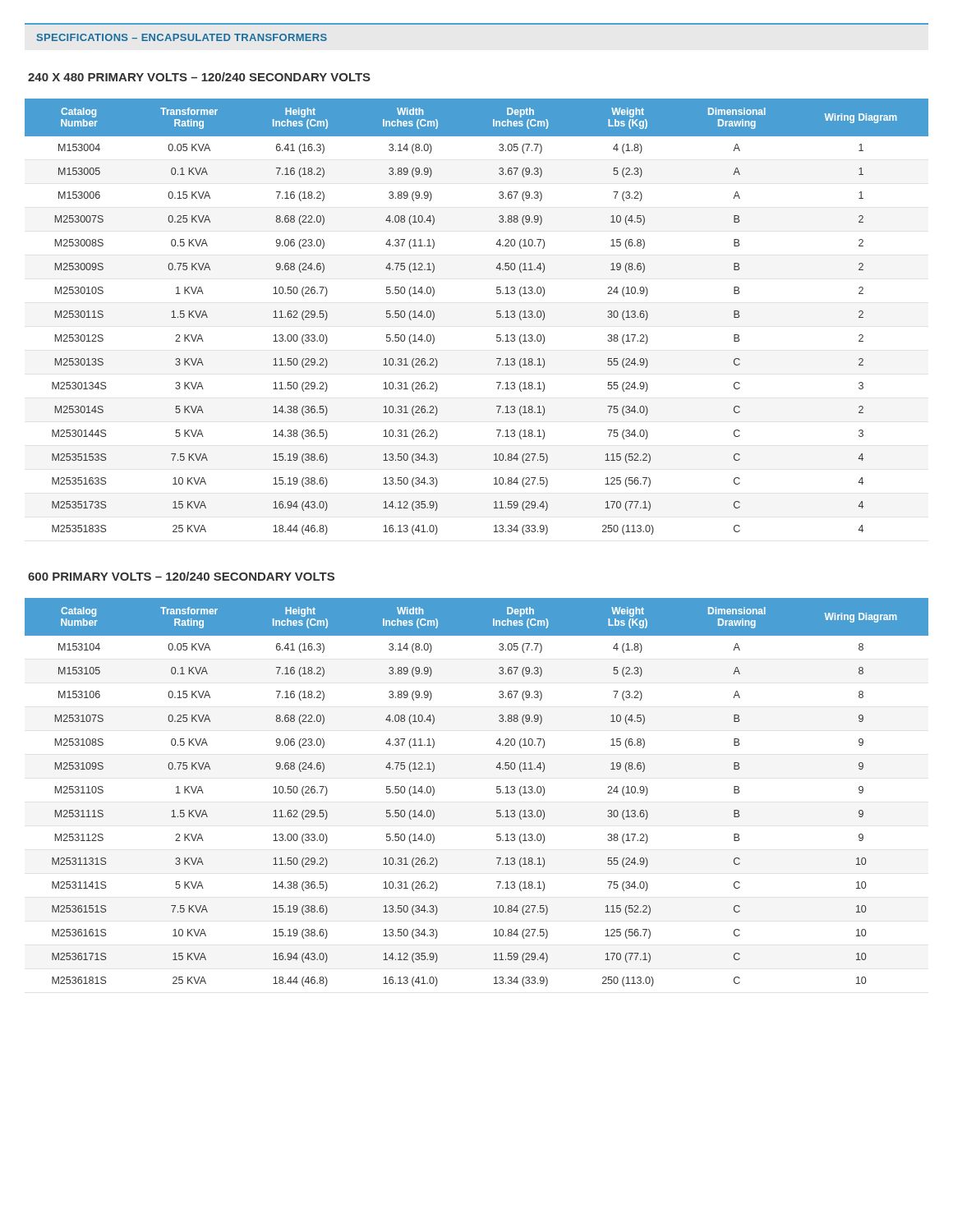
Task: Point to the passage starting "600 PRIMARY VOLTS – 120/240"
Action: point(181,576)
